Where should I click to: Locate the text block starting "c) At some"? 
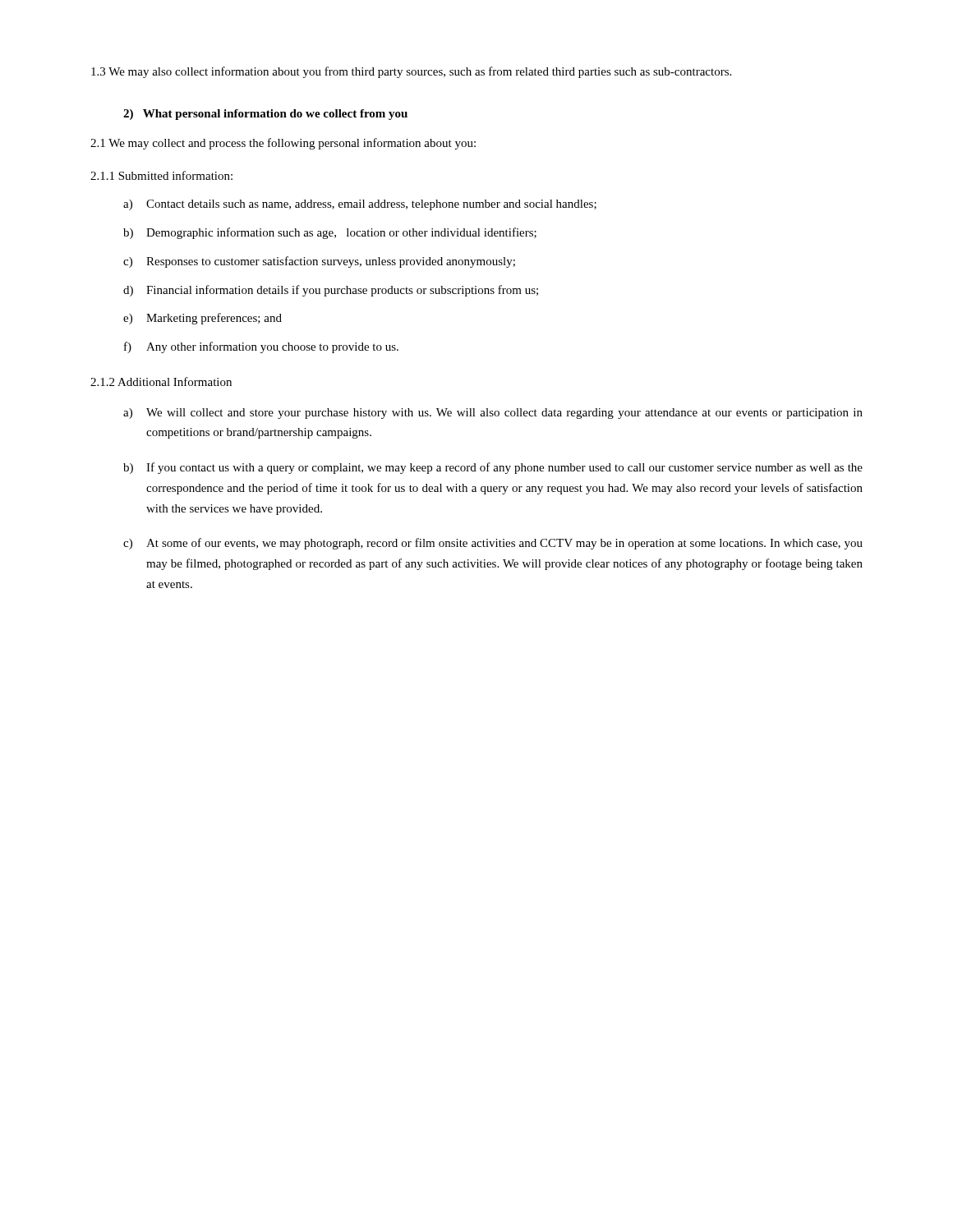pos(493,564)
